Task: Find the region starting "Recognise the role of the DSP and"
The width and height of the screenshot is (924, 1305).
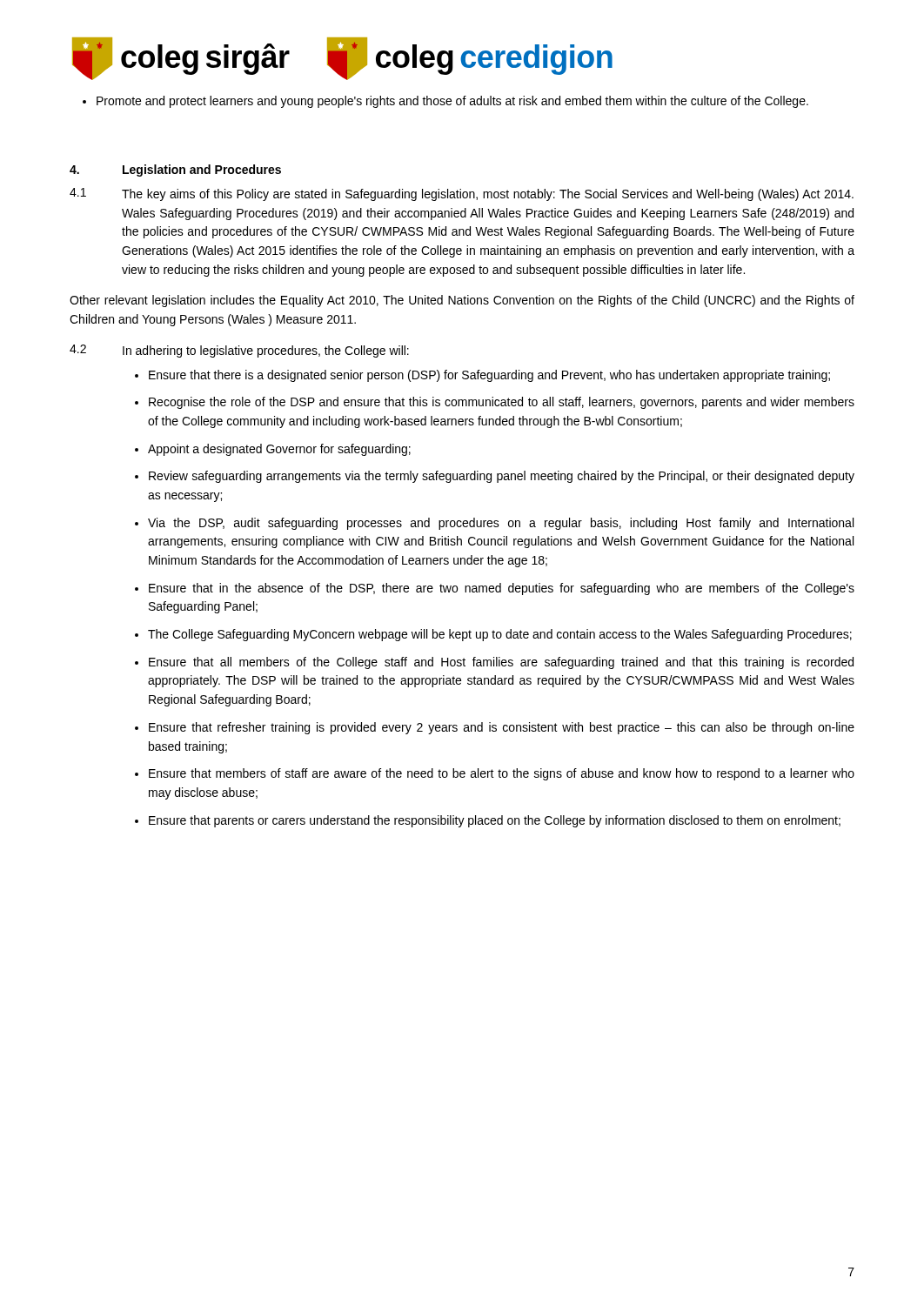Action: 501,412
